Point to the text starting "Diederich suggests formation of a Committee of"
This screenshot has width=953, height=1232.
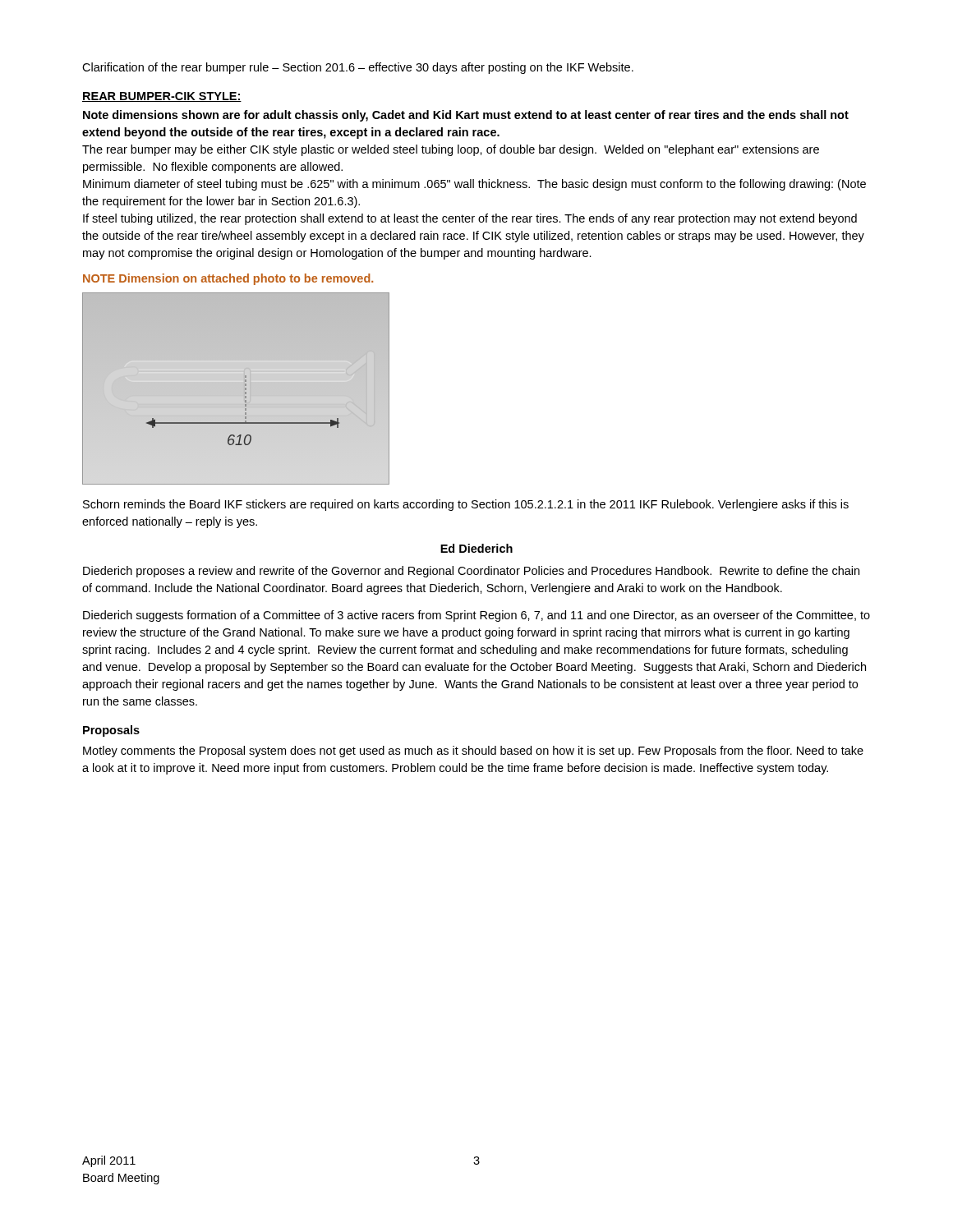[x=476, y=659]
